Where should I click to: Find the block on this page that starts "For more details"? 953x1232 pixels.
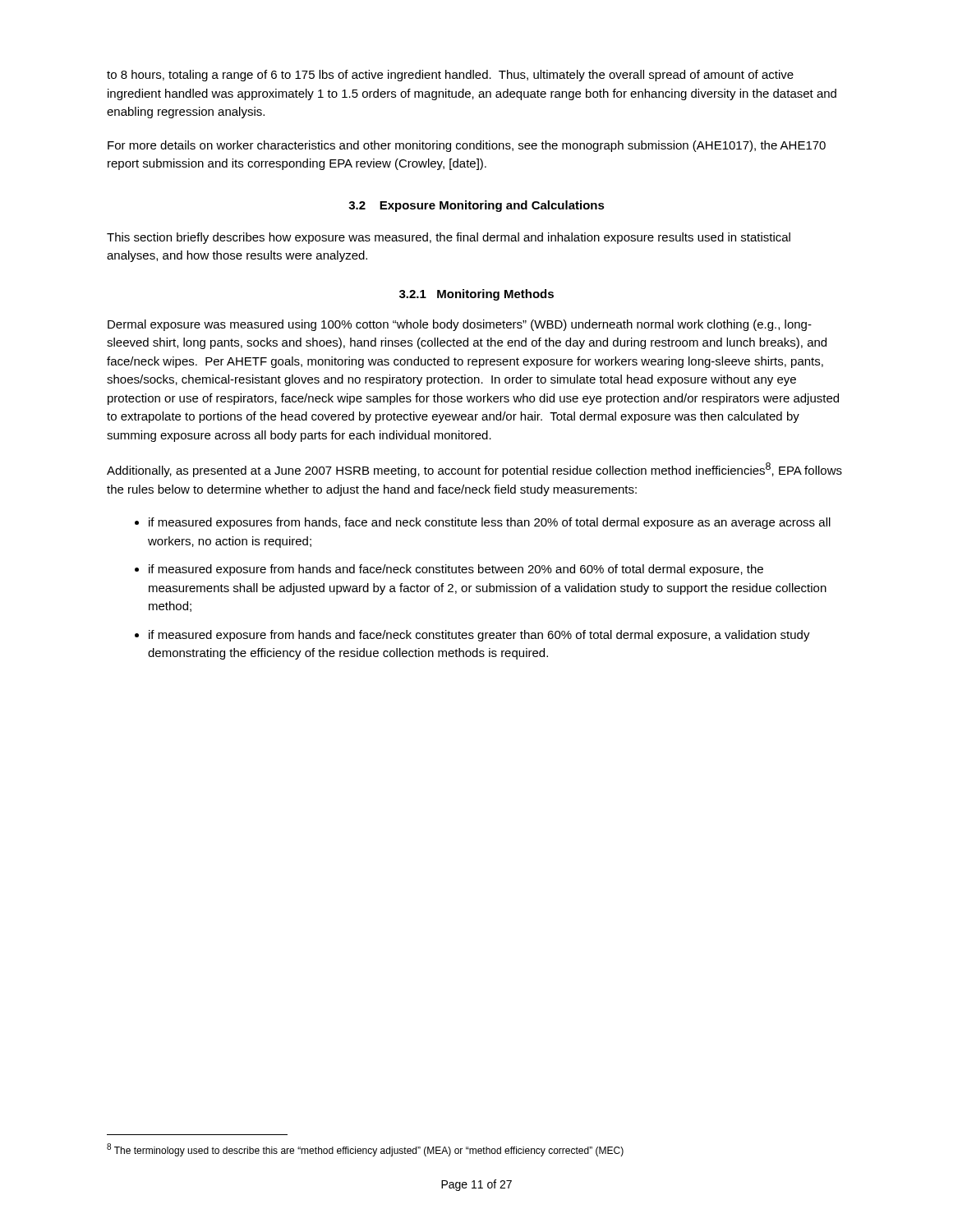pyautogui.click(x=466, y=154)
